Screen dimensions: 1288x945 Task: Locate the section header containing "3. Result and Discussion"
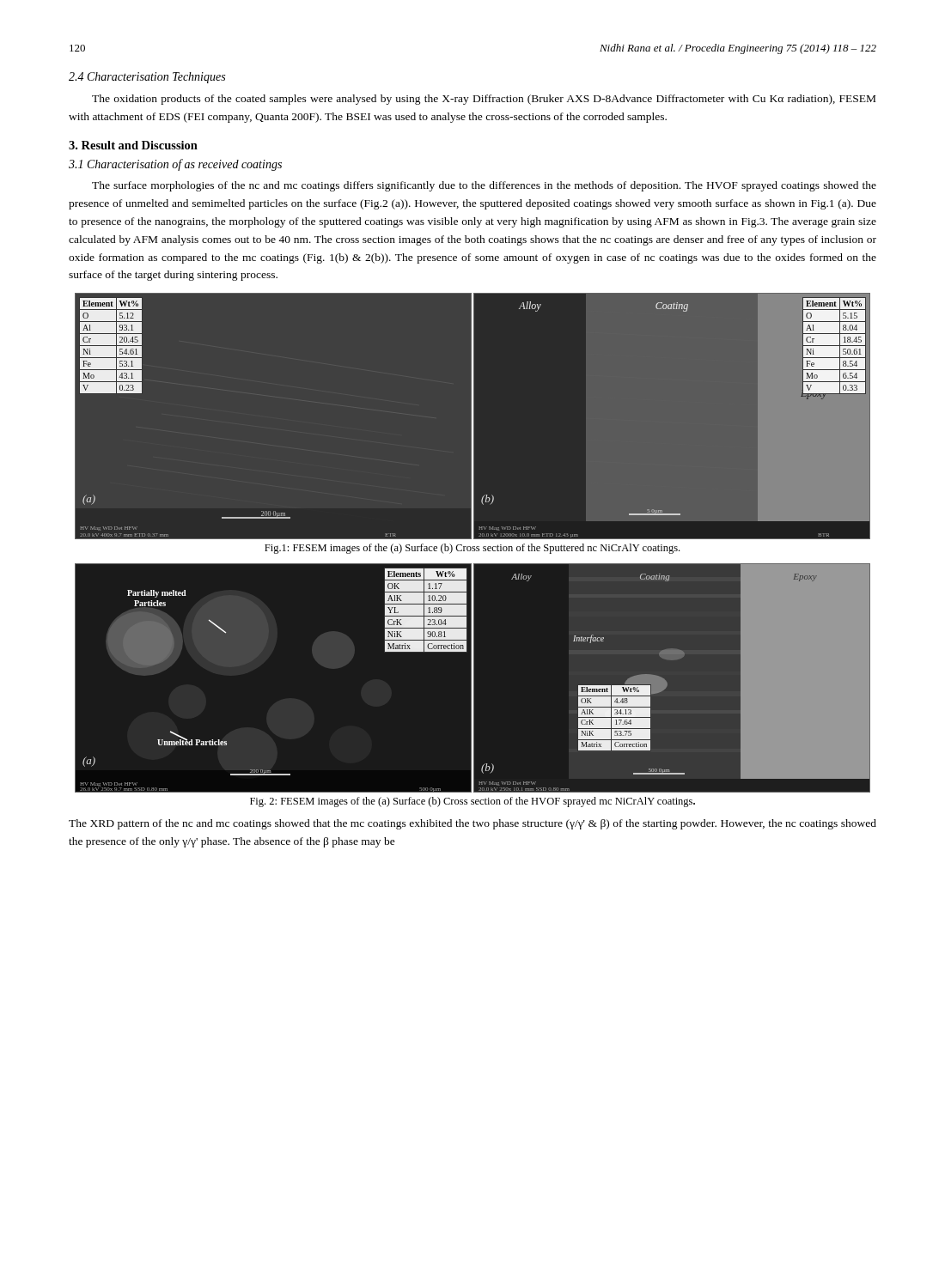point(133,145)
